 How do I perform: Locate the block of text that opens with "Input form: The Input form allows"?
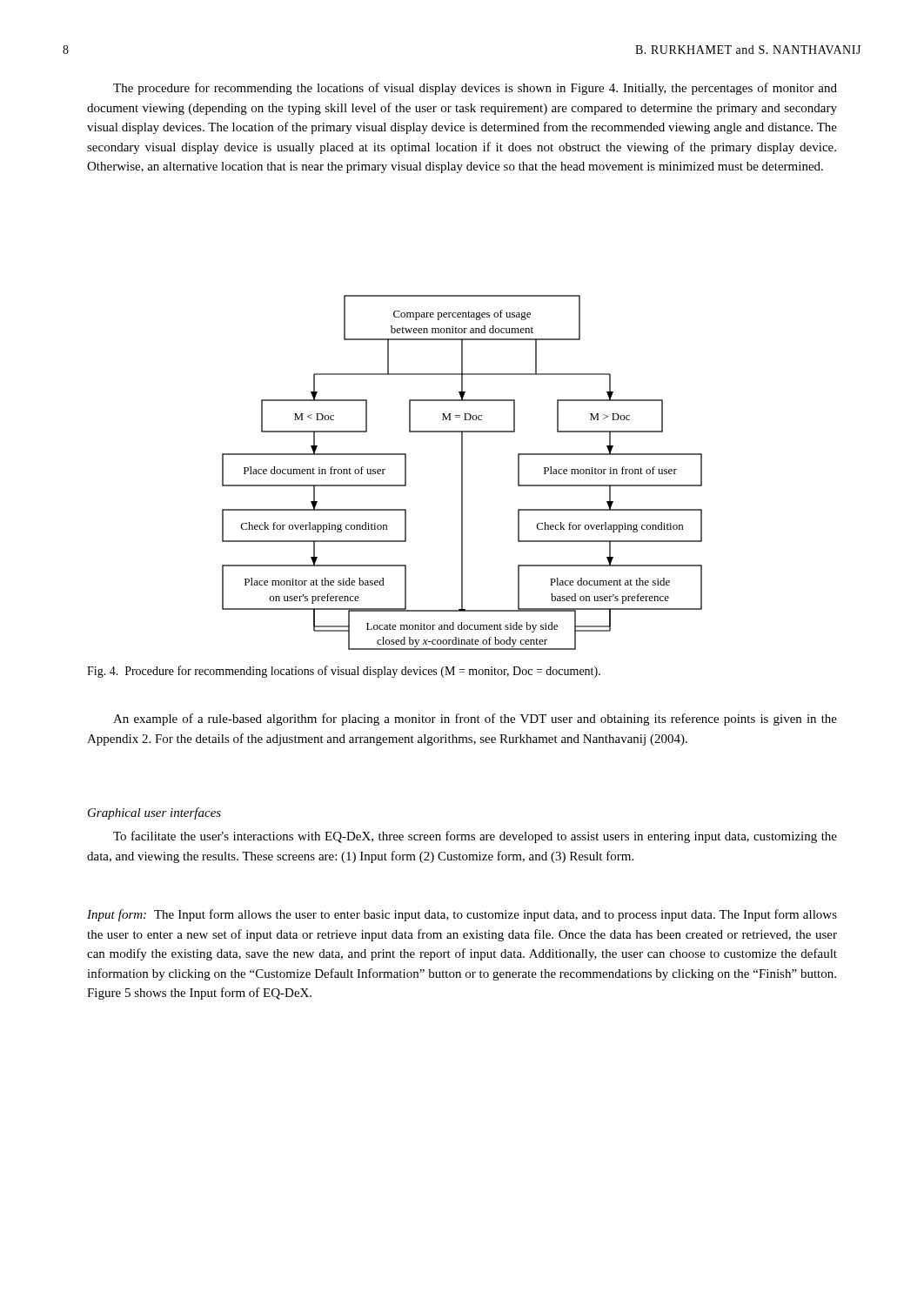[x=462, y=954]
